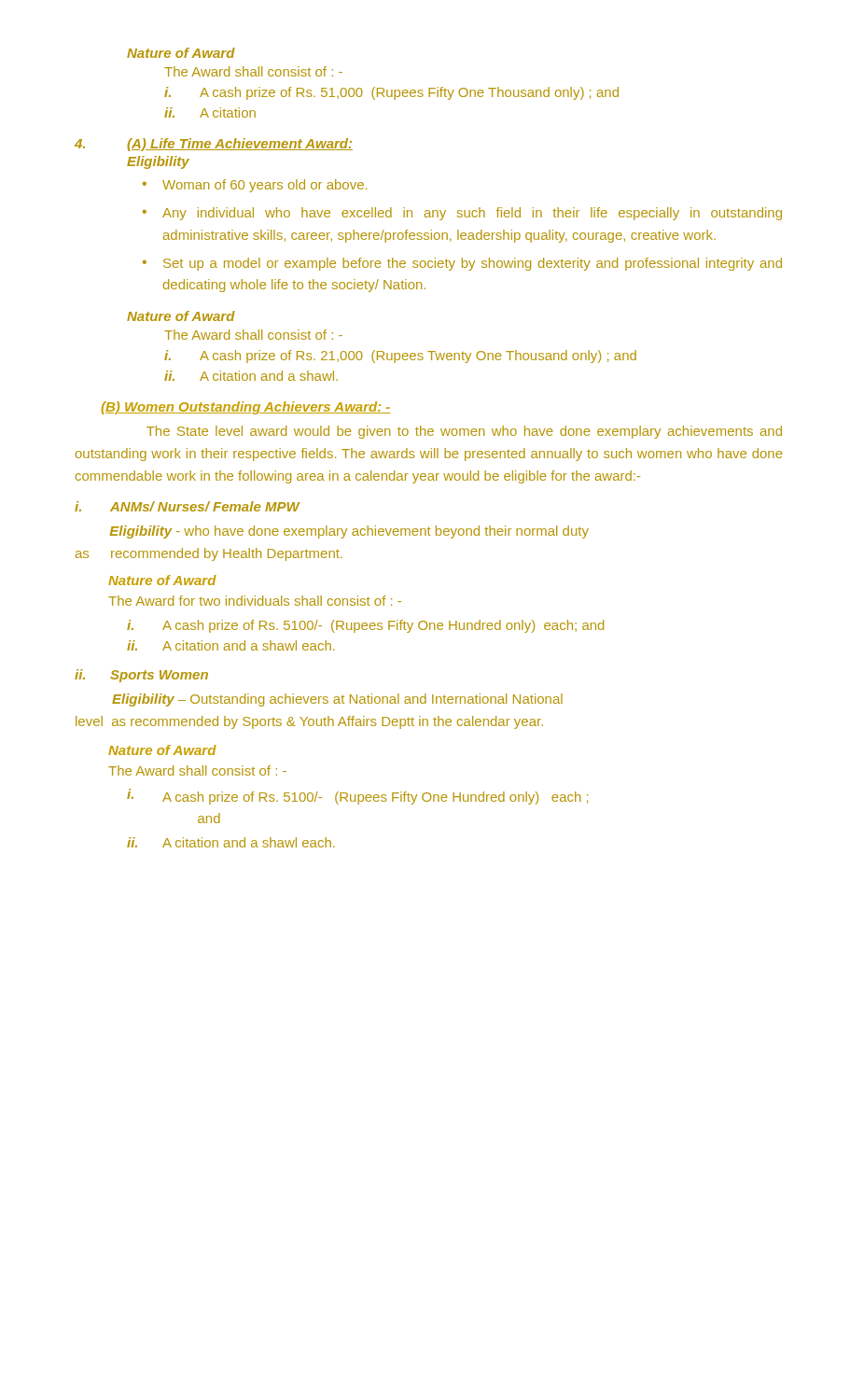Navigate to the element starting "• Set up a"
Screen dimensions: 1400x850
pyautogui.click(x=462, y=273)
